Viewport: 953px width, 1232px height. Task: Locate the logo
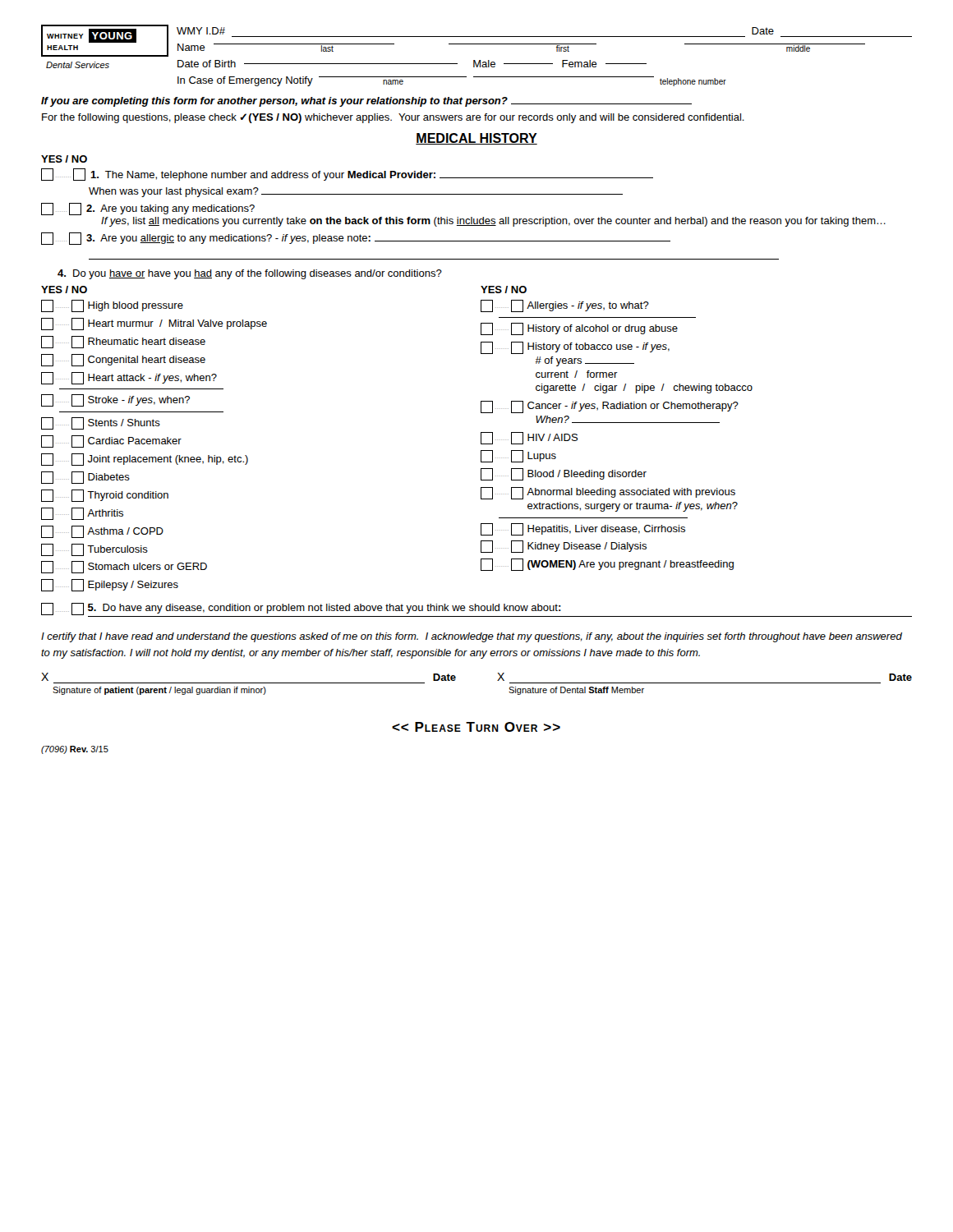pos(105,41)
